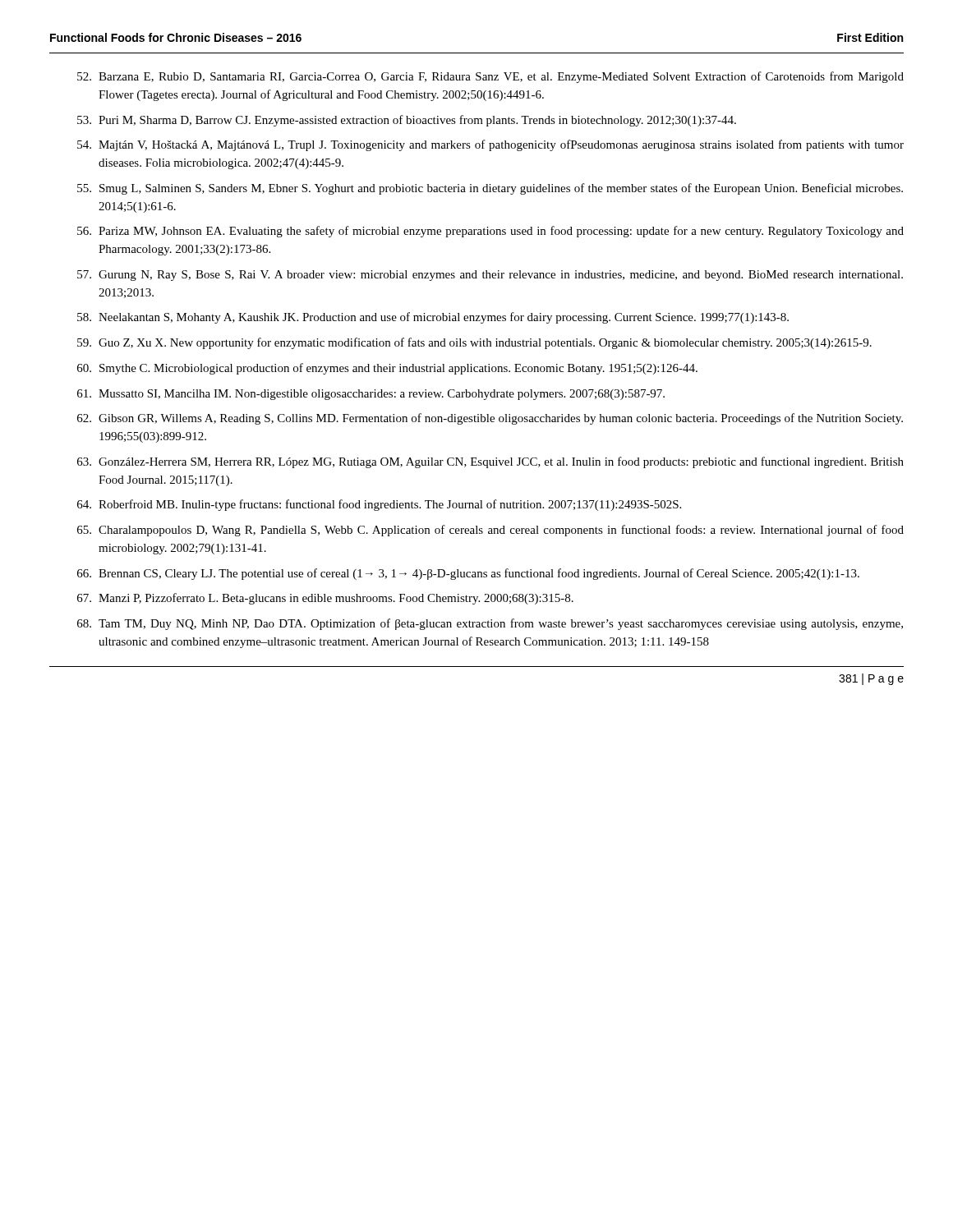953x1232 pixels.
Task: Click on the text starting "54. Majtán V, Hoštacká A,"
Action: click(x=476, y=154)
